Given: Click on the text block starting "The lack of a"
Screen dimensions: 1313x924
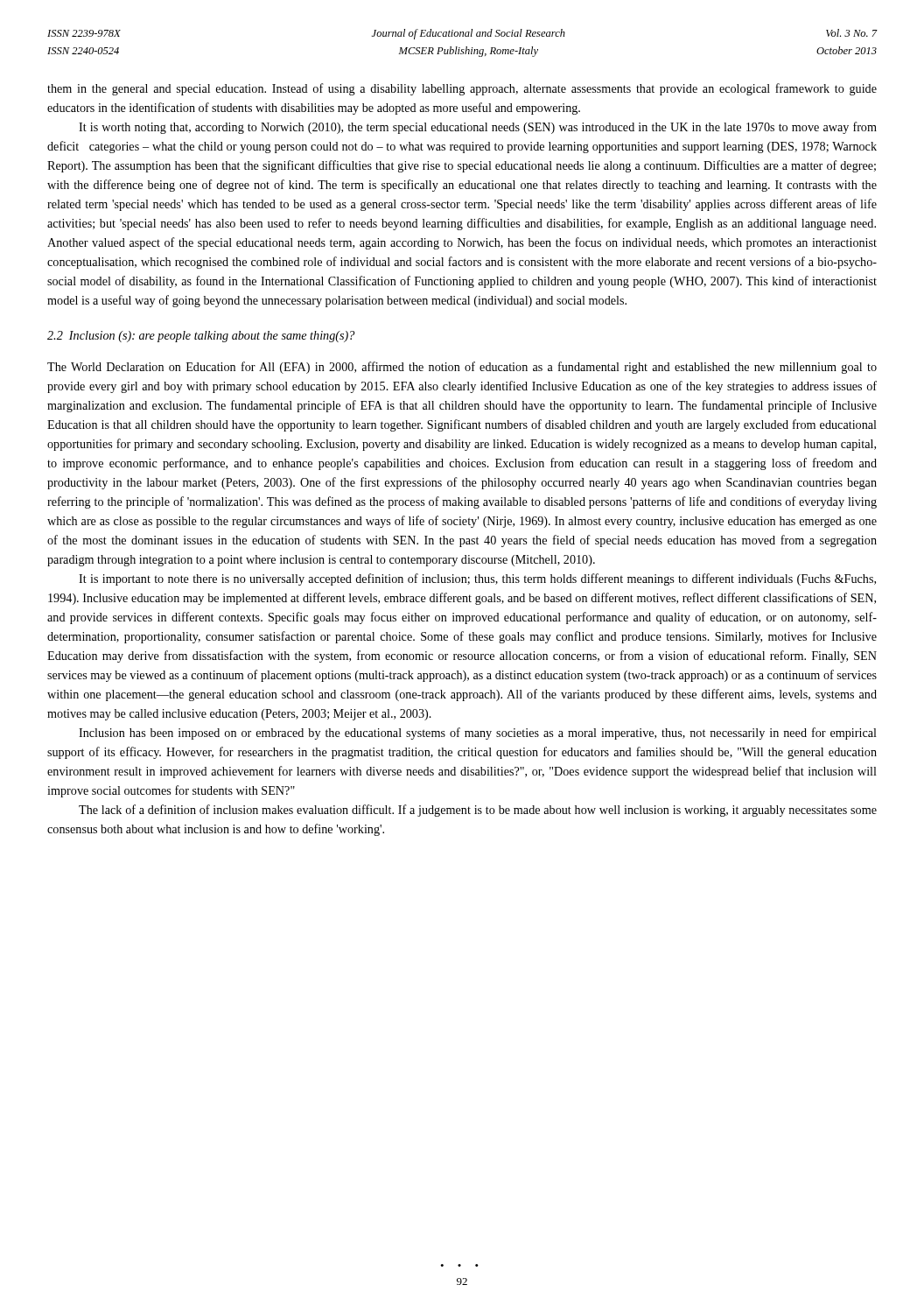Looking at the screenshot, I should pyautogui.click(x=462, y=819).
